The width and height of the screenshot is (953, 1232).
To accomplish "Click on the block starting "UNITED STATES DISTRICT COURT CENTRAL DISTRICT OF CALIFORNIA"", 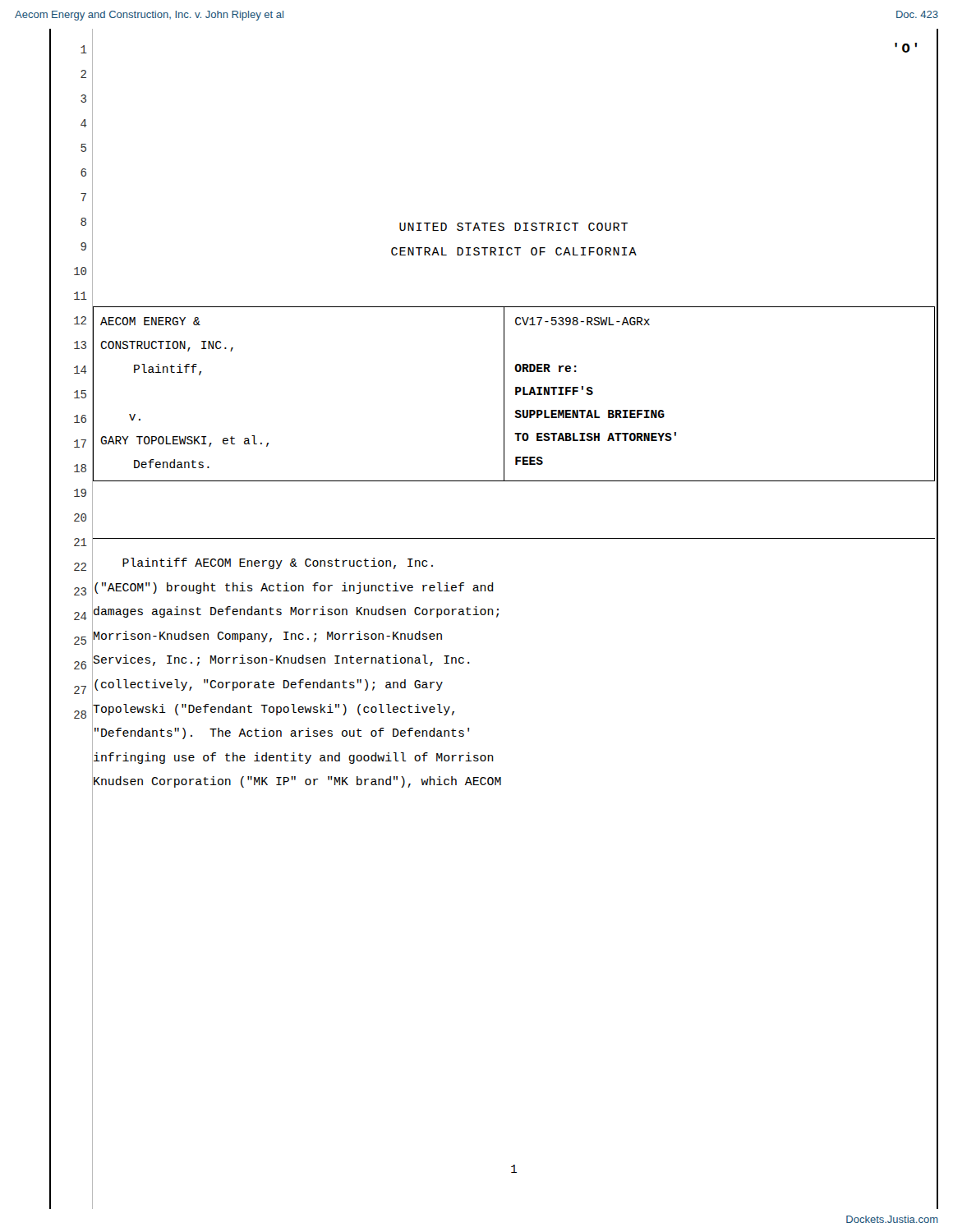I will 514,240.
